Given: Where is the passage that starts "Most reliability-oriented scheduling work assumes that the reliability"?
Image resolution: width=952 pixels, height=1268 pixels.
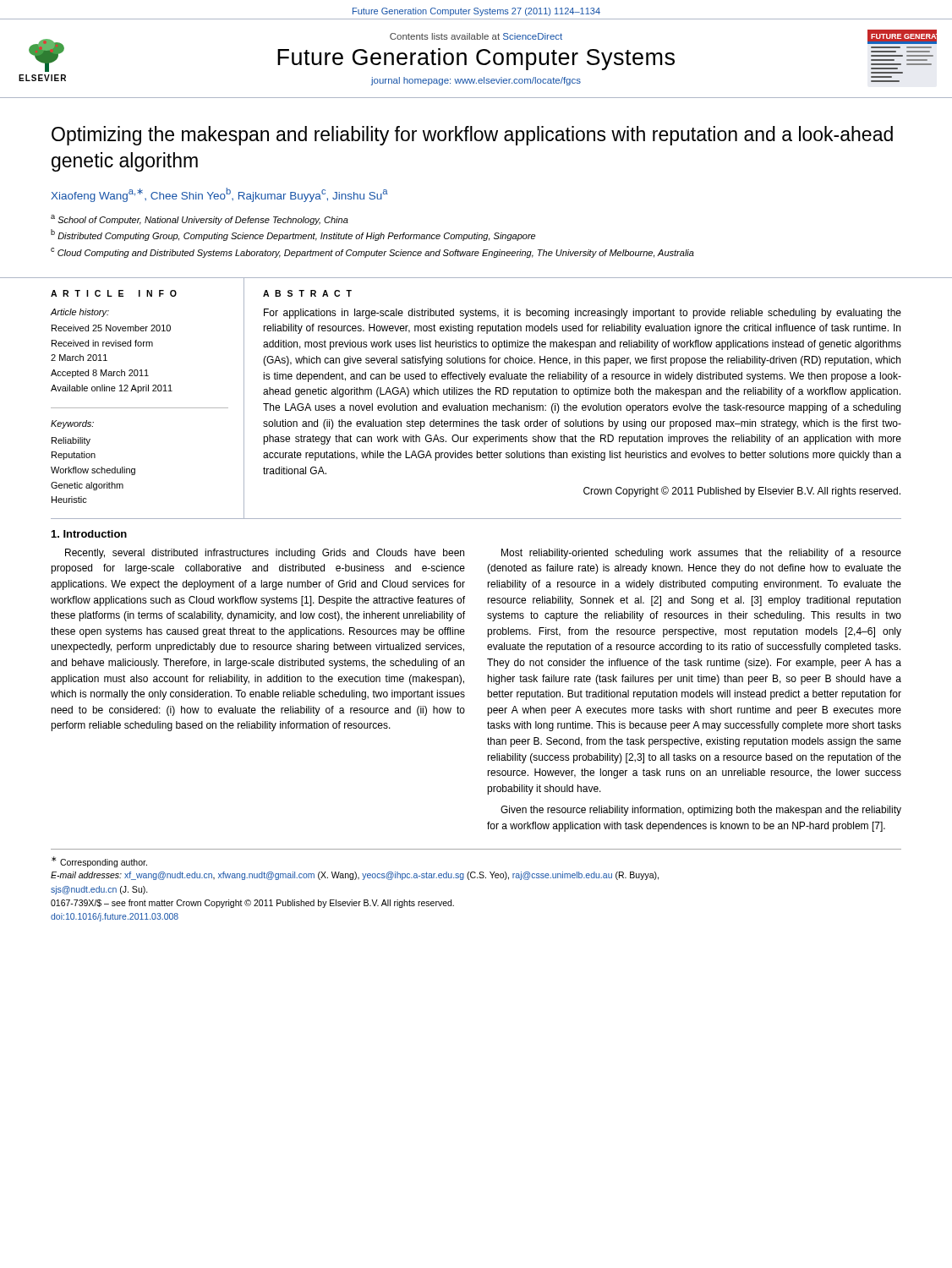Looking at the screenshot, I should (694, 690).
